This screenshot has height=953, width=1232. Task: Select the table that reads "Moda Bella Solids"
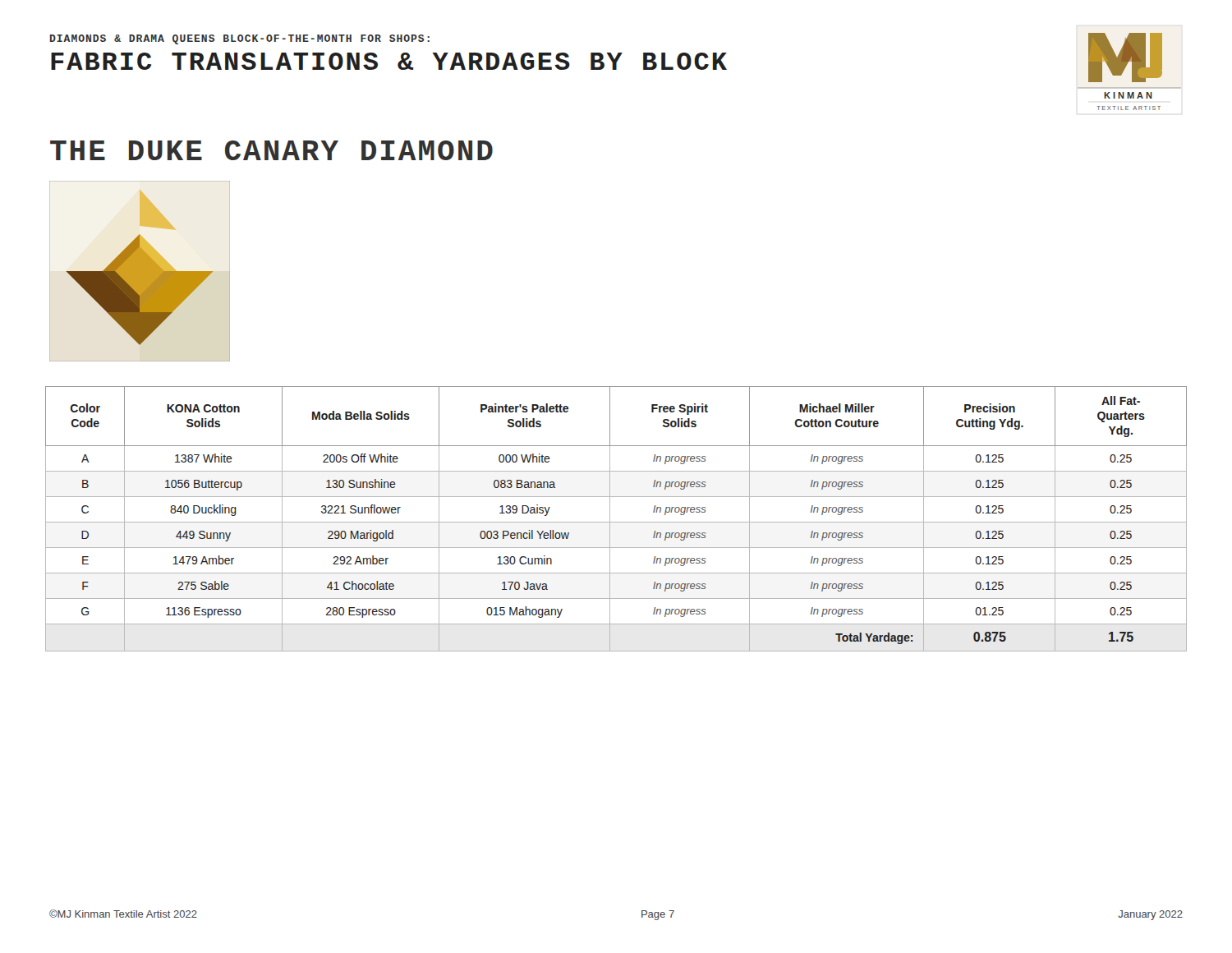(x=616, y=519)
